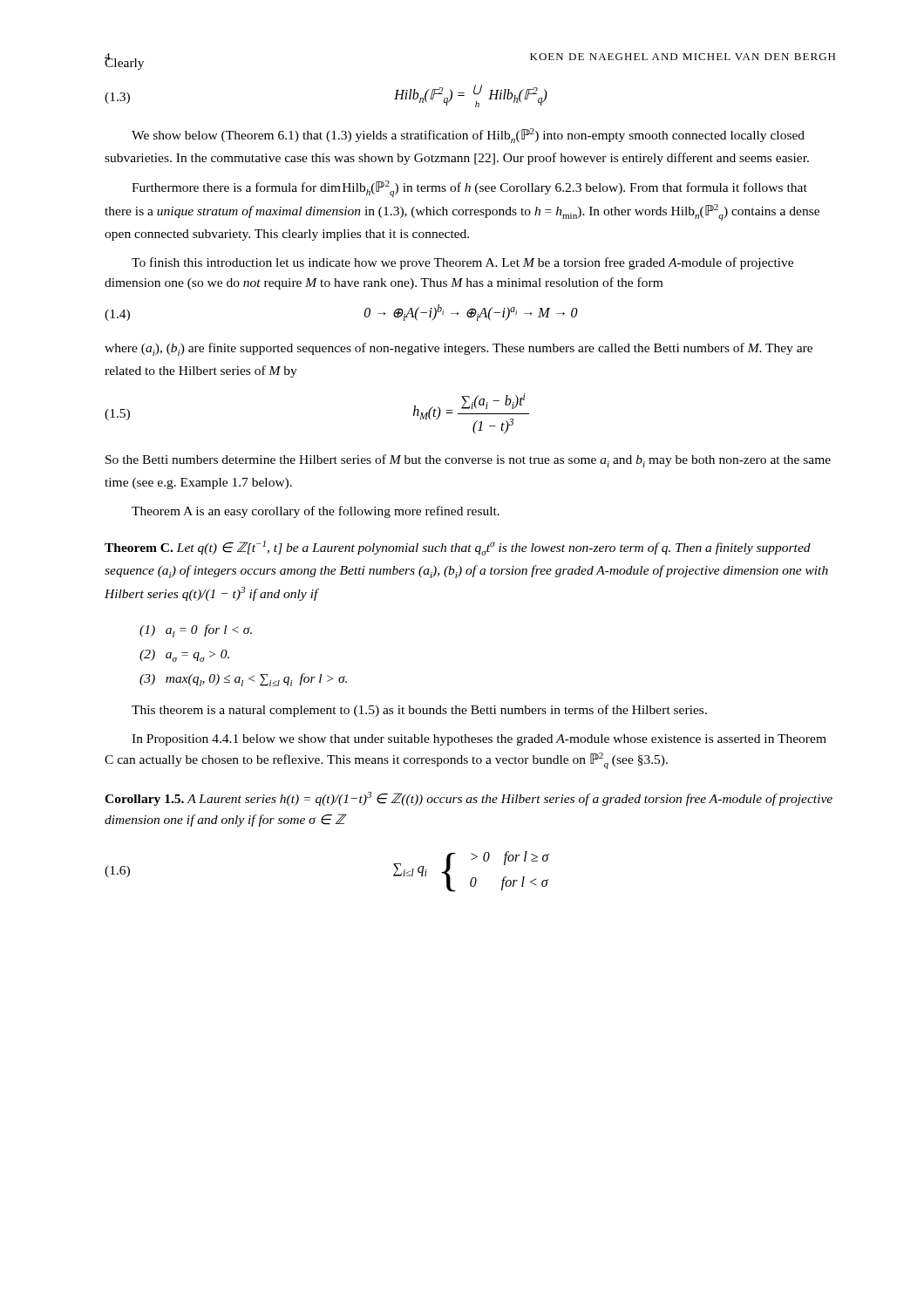Where is the passage that starts "Corollary 1.5. A Laurent series h(t) = q(t)/(1−t)3"?
This screenshot has height=1308, width=924.
pos(471,808)
